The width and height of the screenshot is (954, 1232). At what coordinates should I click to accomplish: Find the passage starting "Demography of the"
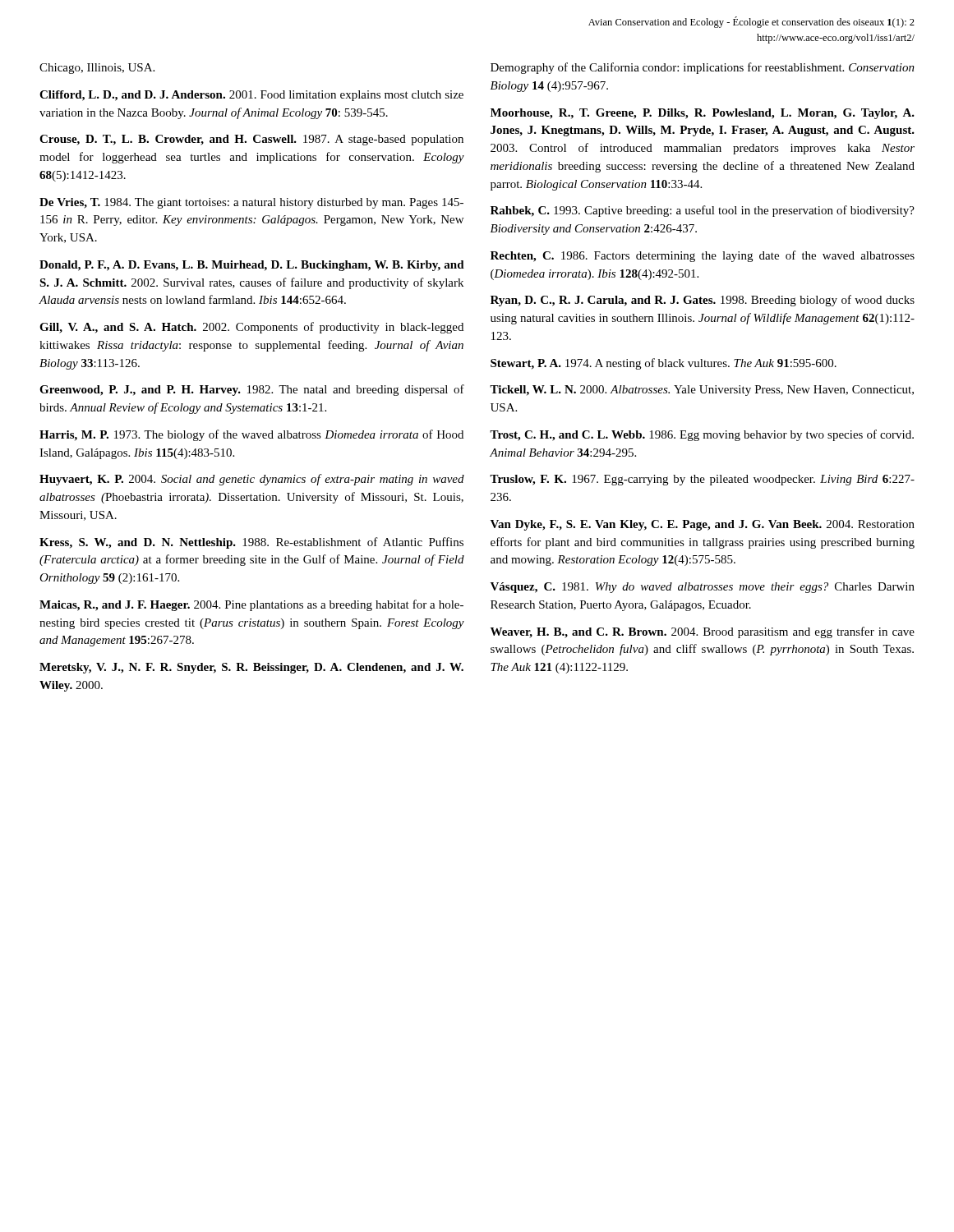[702, 77]
